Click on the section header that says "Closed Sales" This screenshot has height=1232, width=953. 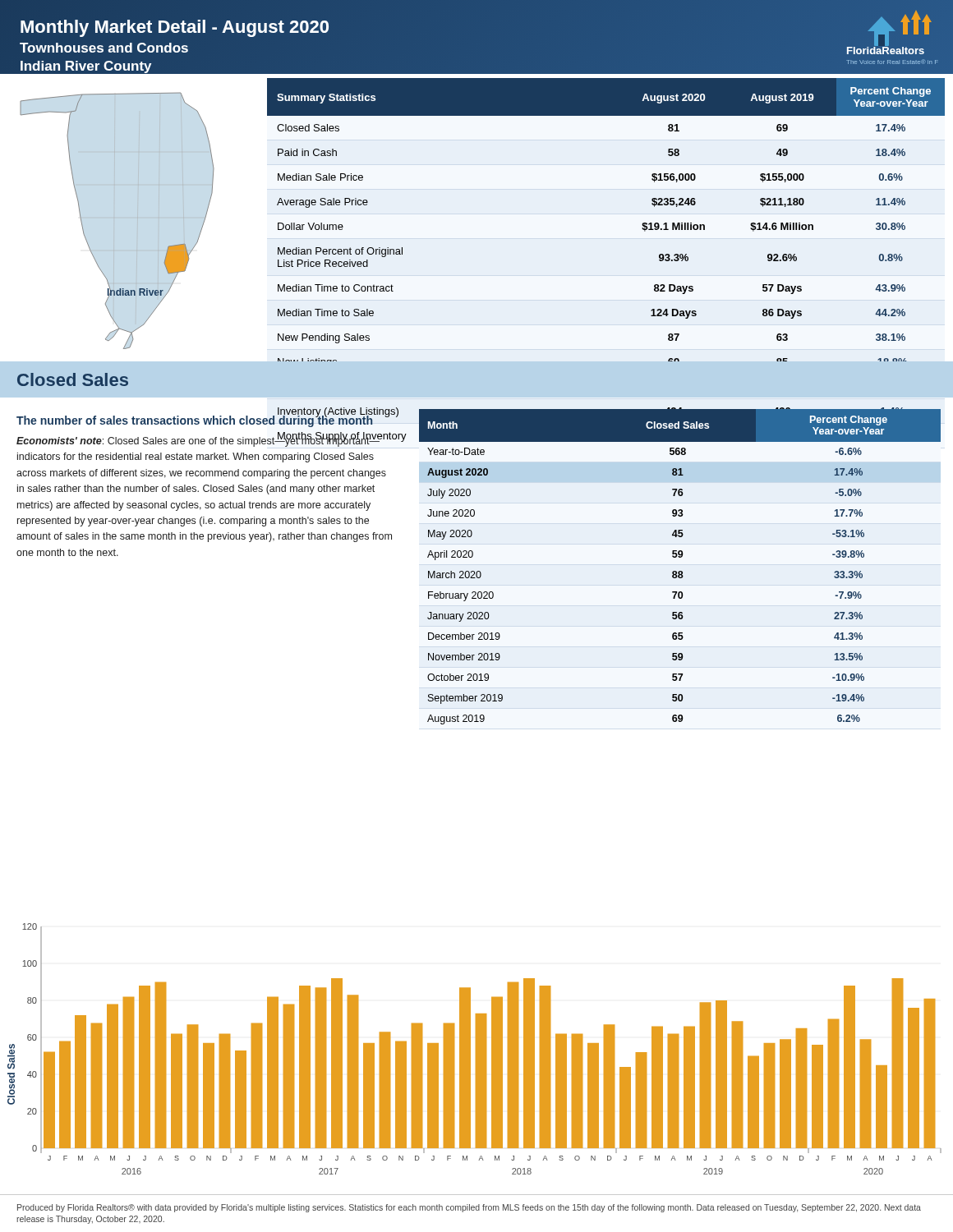[x=73, y=380]
